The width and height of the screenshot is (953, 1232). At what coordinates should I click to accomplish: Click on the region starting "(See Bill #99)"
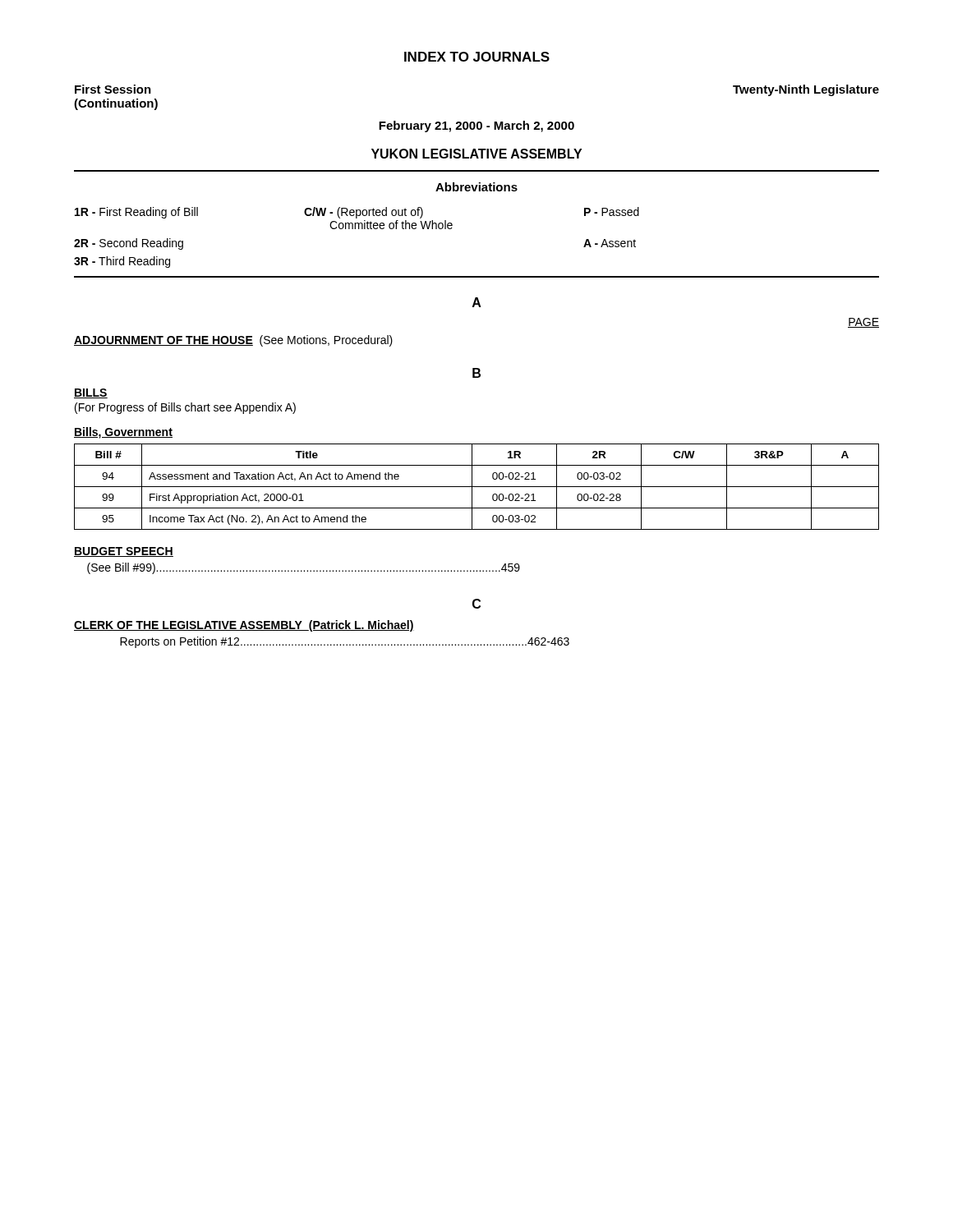(297, 568)
